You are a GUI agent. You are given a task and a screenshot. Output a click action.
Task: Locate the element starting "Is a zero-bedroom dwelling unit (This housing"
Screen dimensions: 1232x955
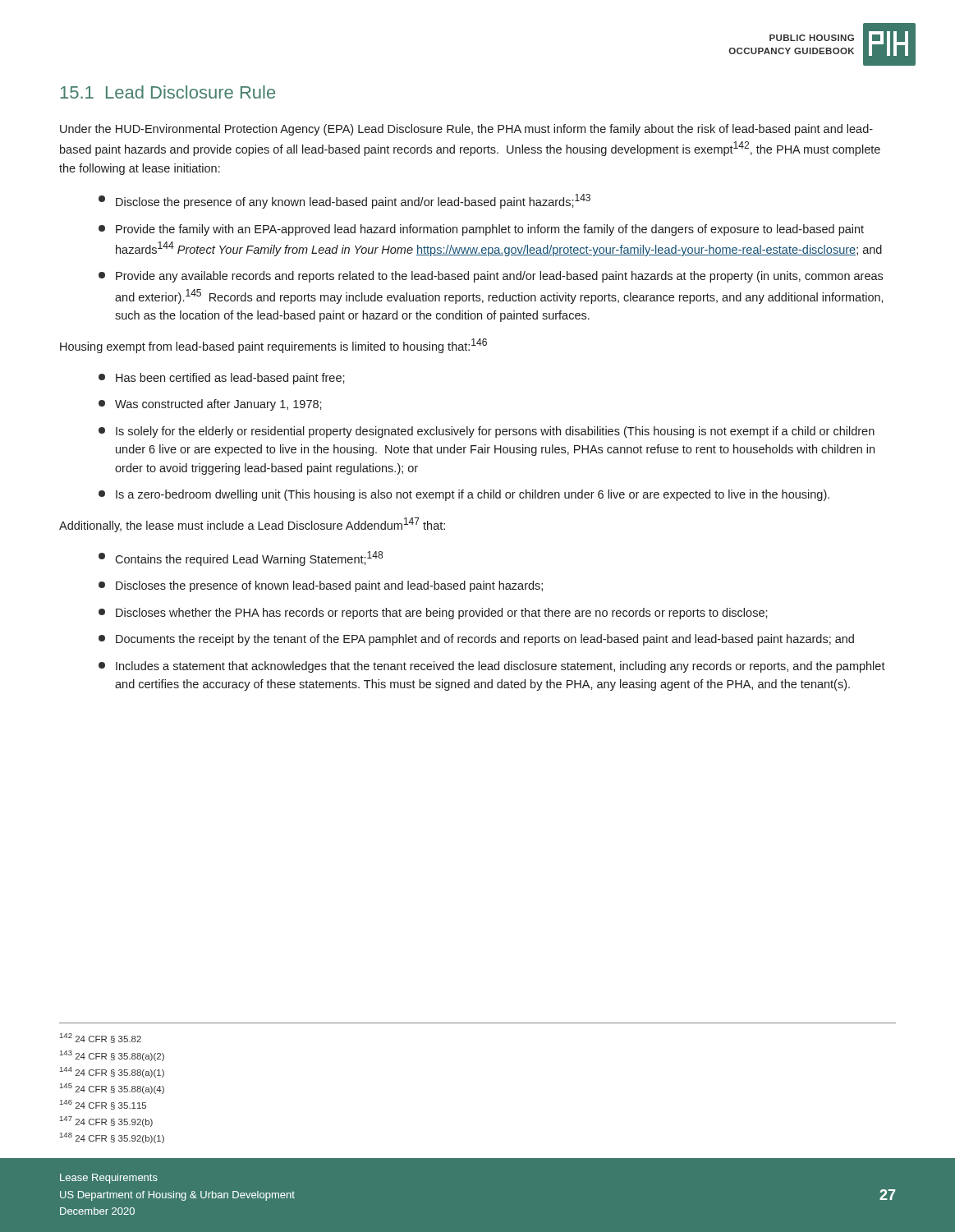coord(464,495)
